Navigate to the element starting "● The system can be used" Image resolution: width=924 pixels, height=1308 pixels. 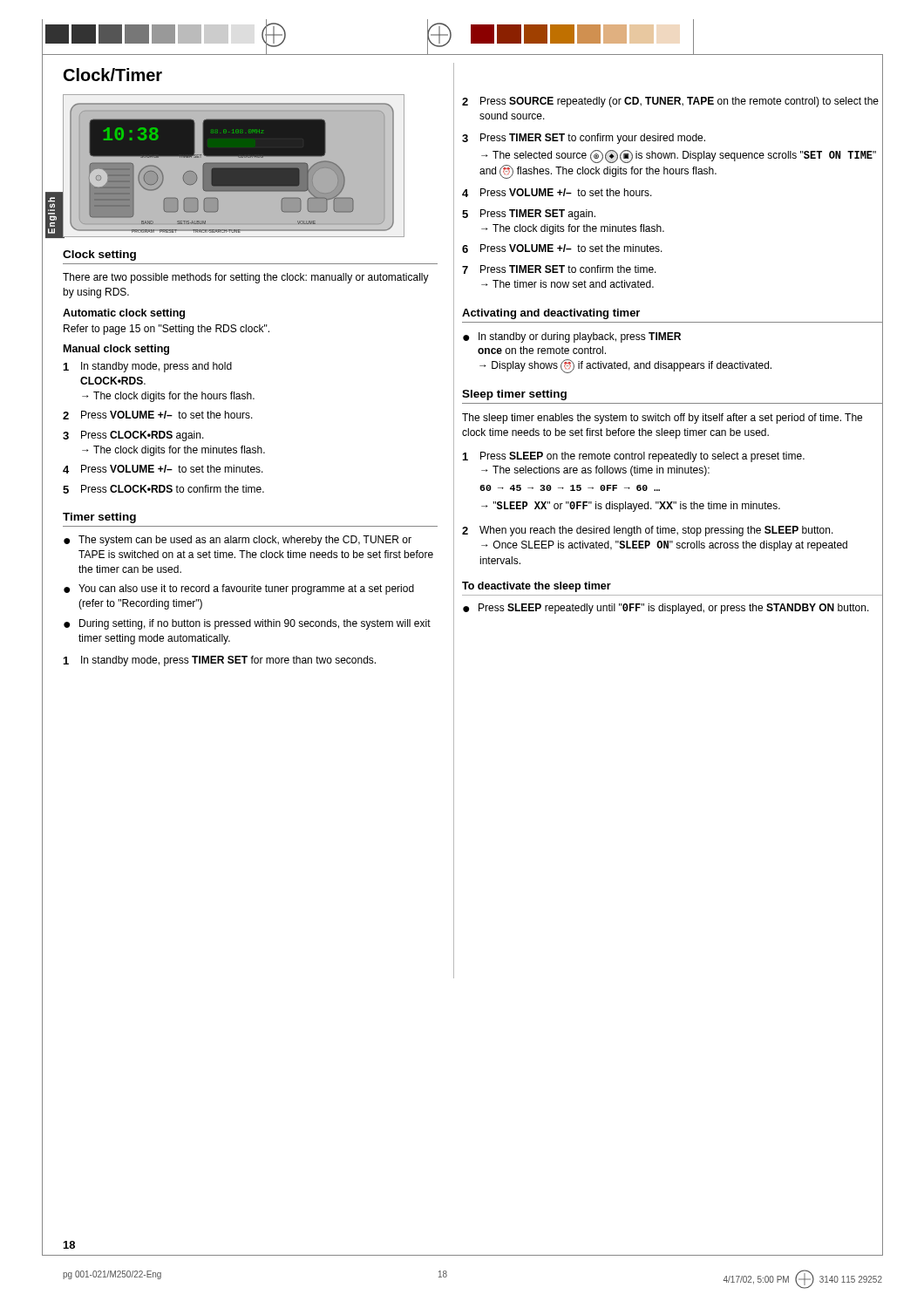[250, 555]
